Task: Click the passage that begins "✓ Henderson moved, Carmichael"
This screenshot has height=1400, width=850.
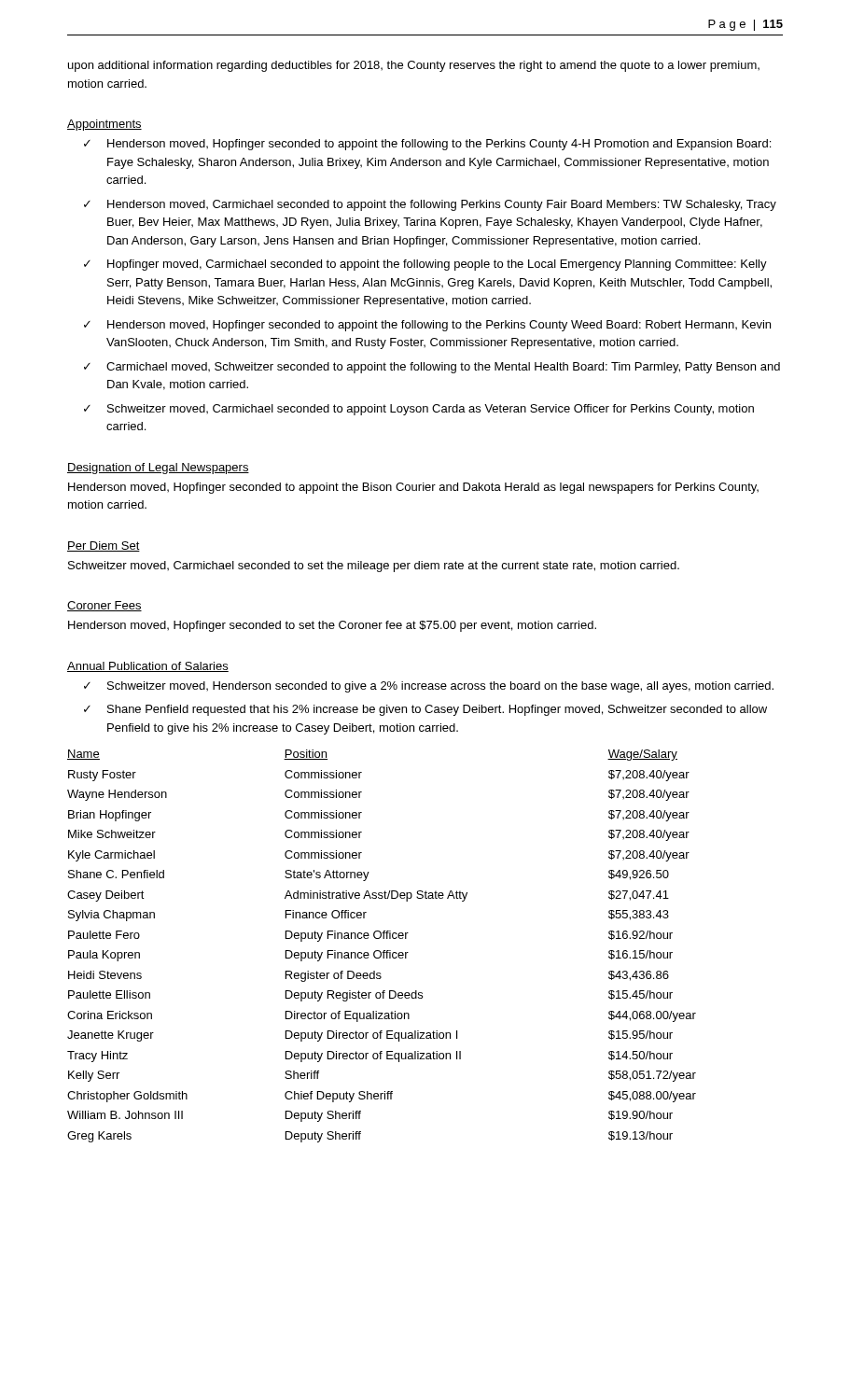Action: (x=432, y=222)
